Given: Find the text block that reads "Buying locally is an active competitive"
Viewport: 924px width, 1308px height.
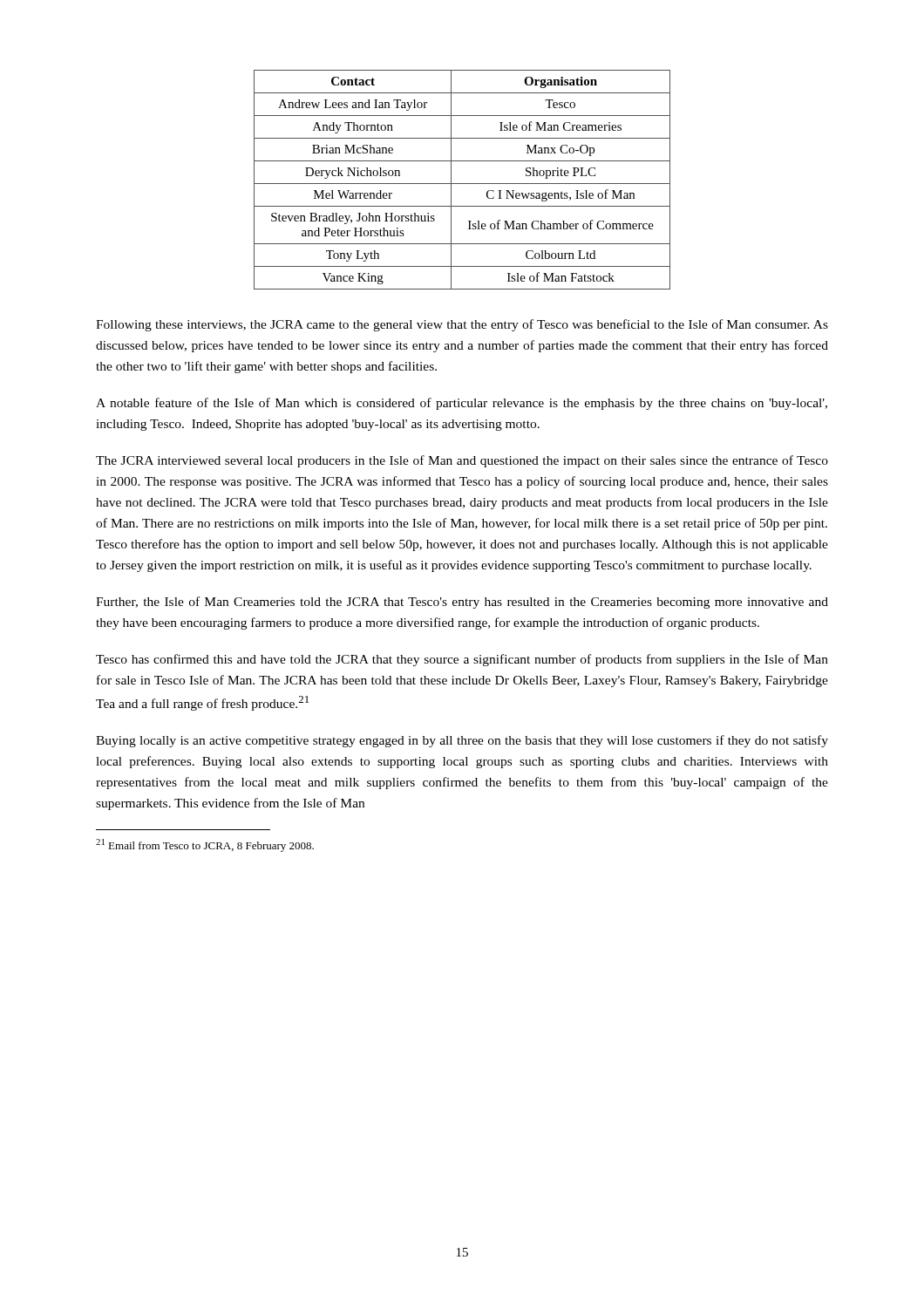Looking at the screenshot, I should pyautogui.click(x=462, y=772).
